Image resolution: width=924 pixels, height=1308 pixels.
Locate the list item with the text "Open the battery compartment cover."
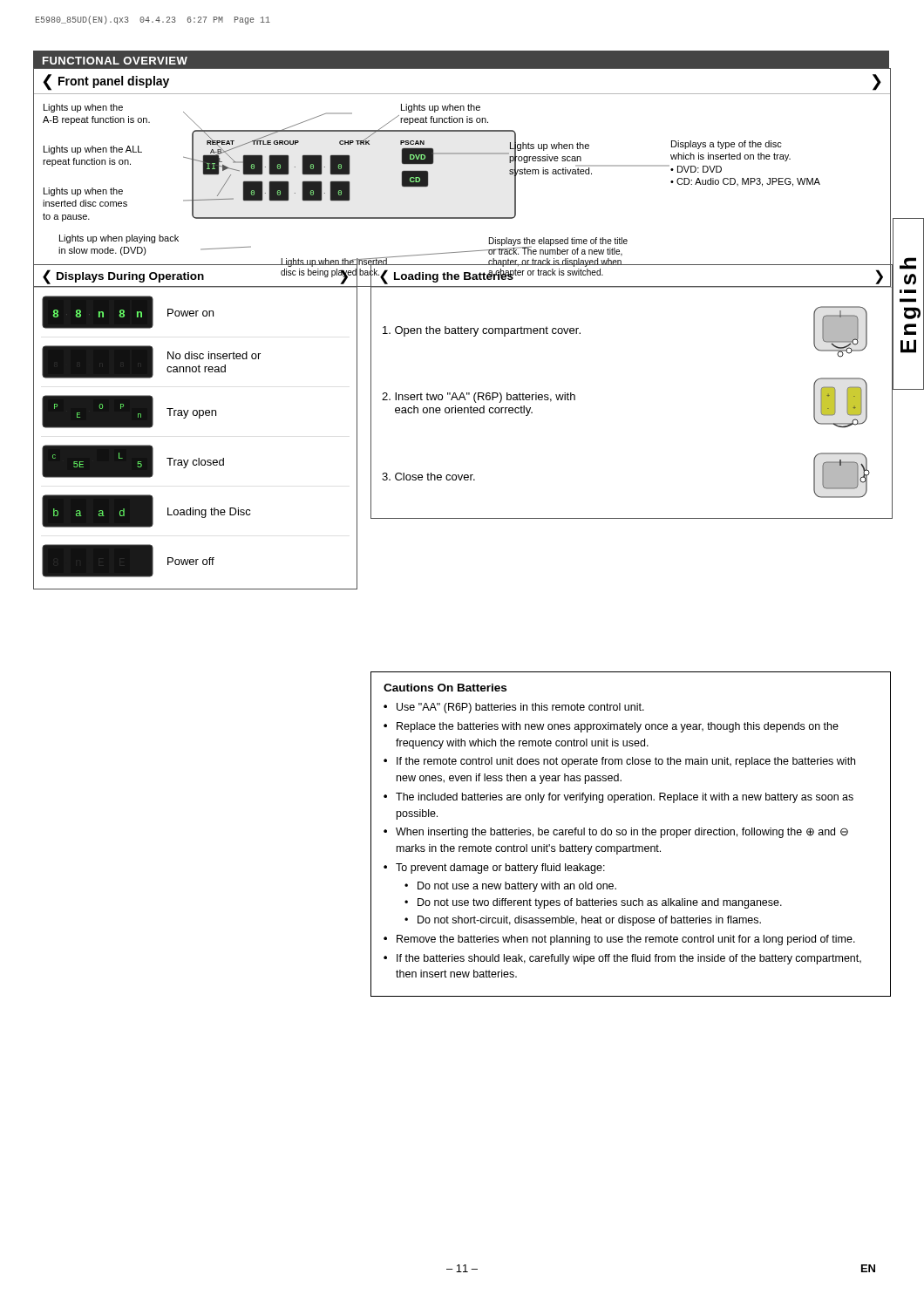pyautogui.click(x=484, y=333)
